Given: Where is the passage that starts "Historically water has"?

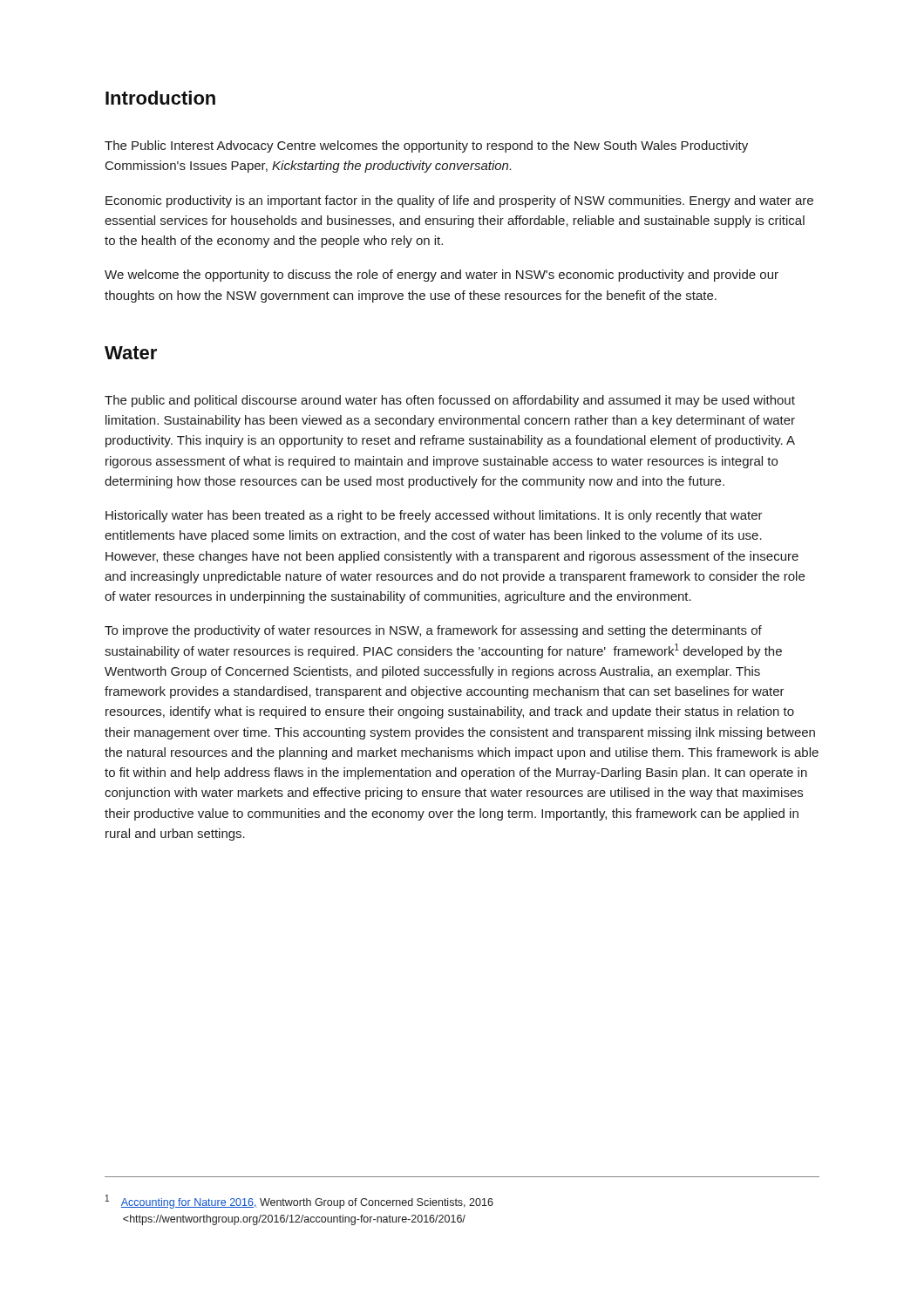Looking at the screenshot, I should click(462, 556).
